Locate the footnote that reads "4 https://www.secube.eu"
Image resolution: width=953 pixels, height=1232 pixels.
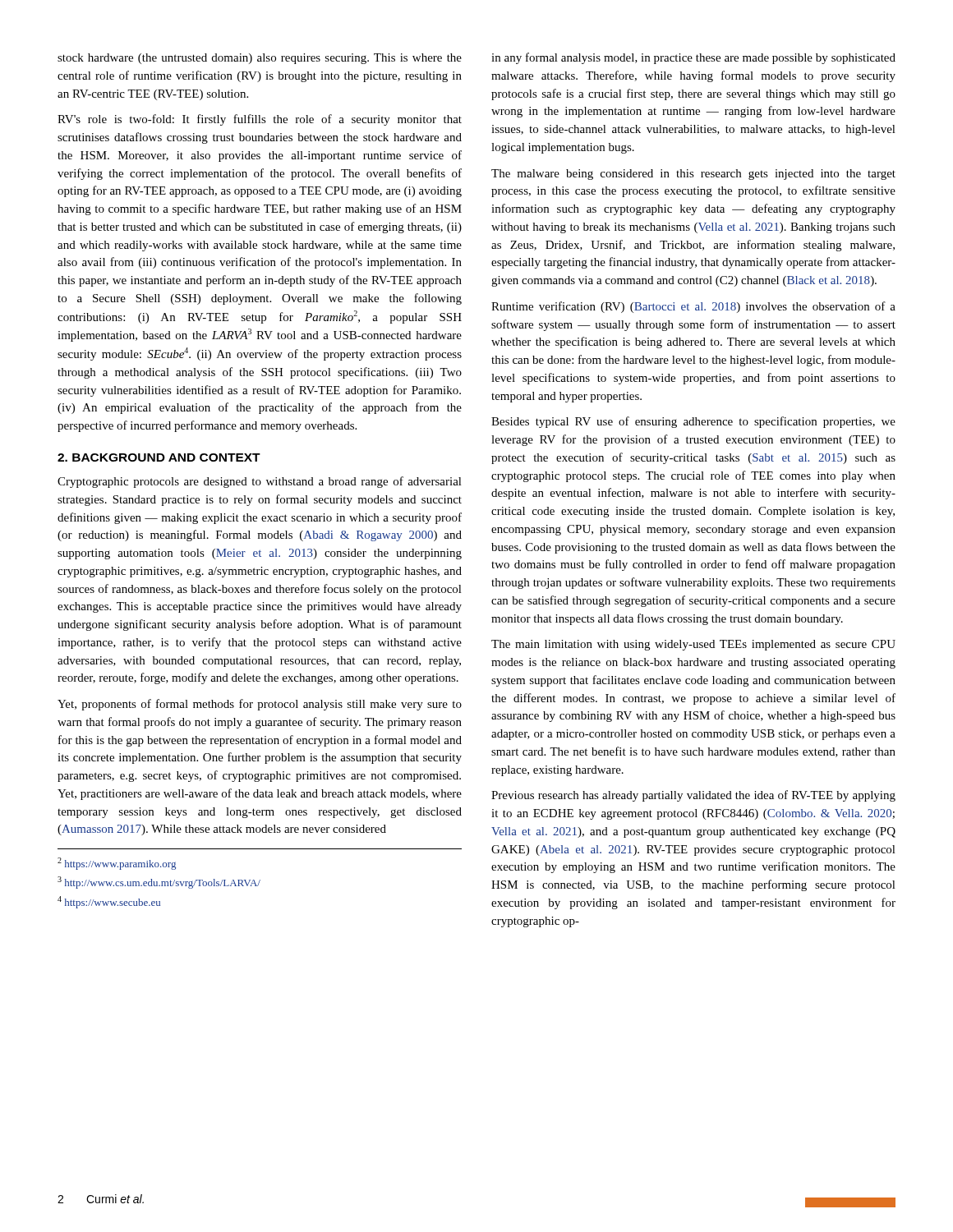point(109,902)
